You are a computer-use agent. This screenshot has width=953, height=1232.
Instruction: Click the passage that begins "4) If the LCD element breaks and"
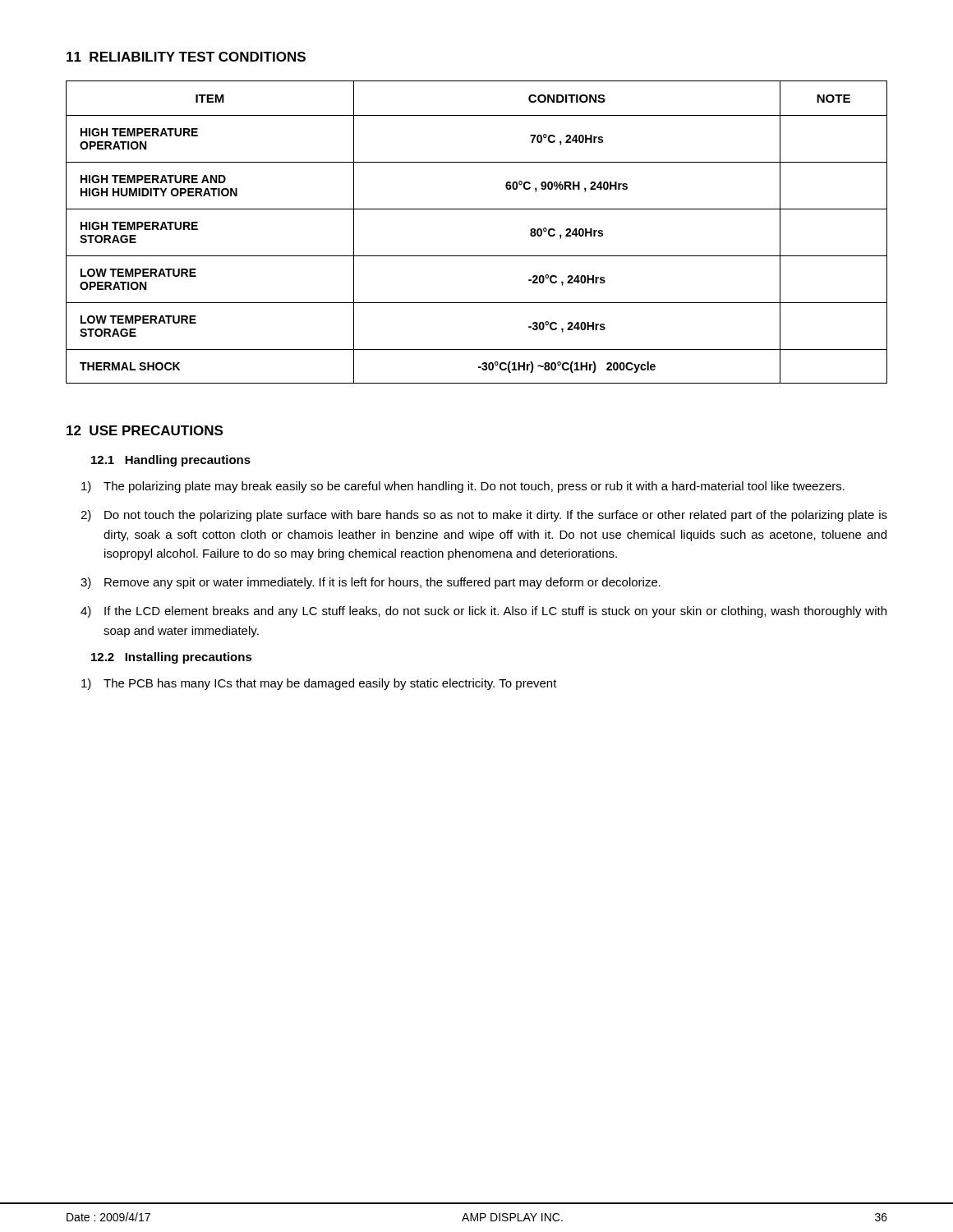pyautogui.click(x=484, y=621)
